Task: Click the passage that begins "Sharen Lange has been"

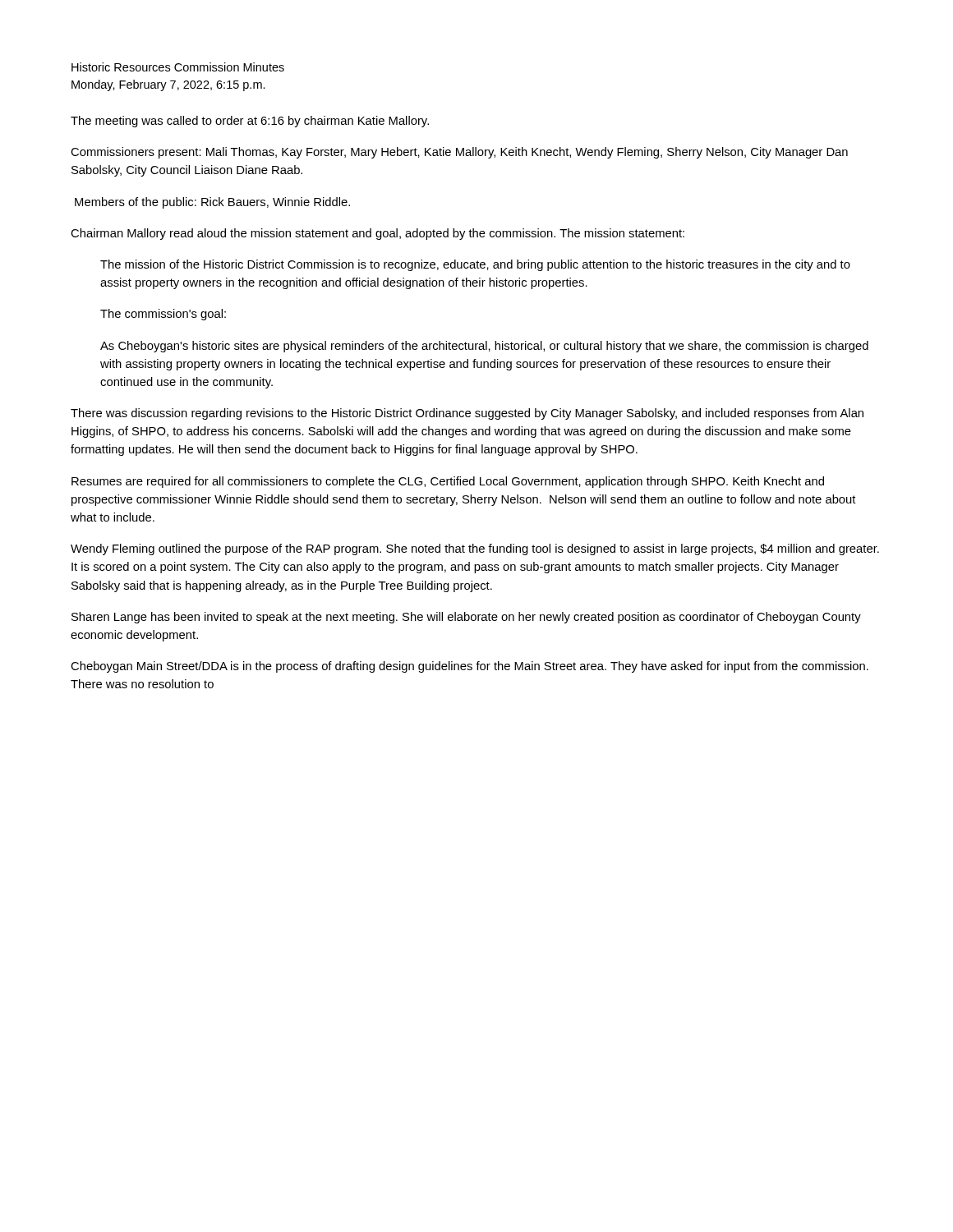Action: [x=466, y=626]
